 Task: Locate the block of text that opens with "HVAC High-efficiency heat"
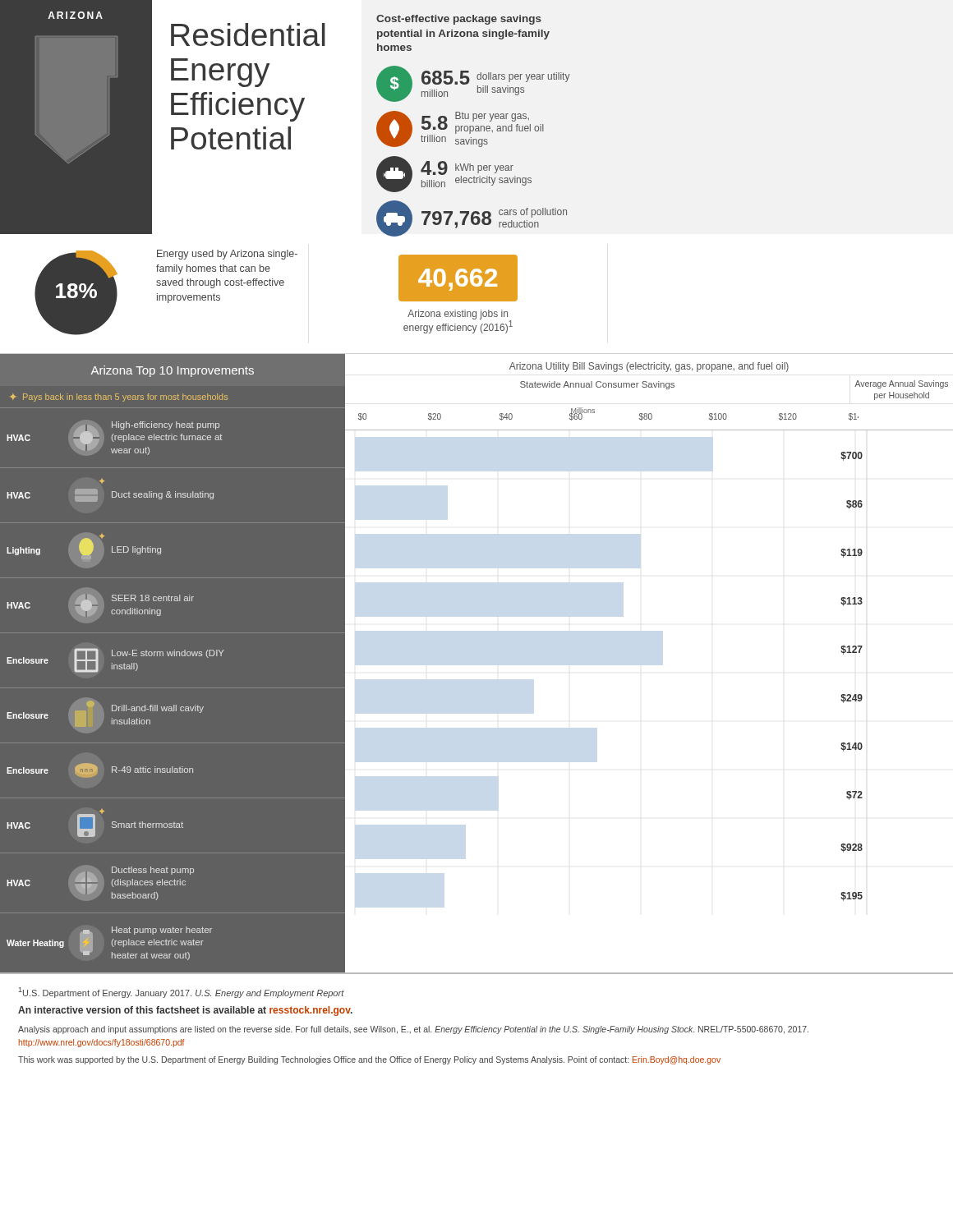tap(173, 438)
